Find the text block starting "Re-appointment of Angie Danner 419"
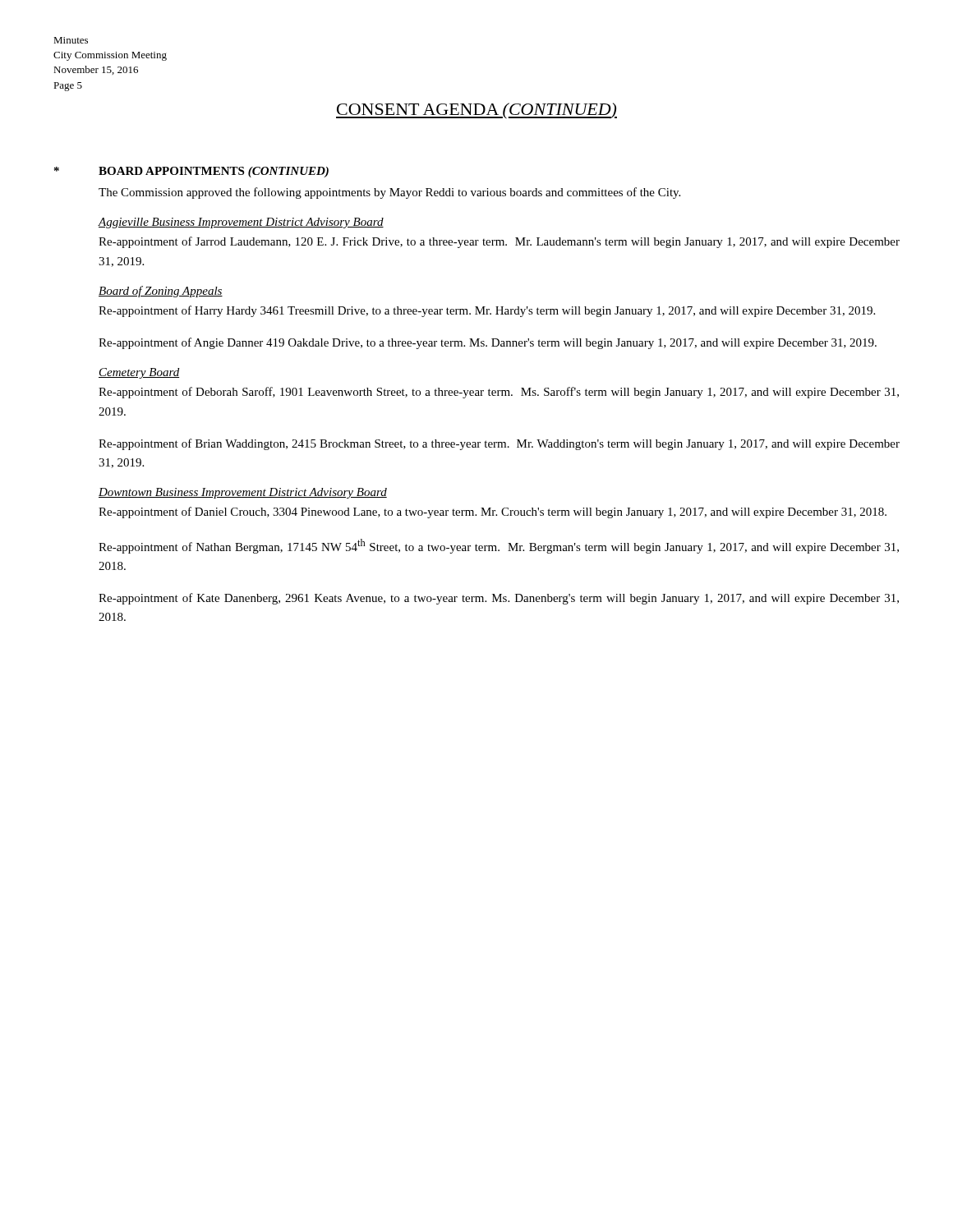The image size is (953, 1232). point(488,342)
